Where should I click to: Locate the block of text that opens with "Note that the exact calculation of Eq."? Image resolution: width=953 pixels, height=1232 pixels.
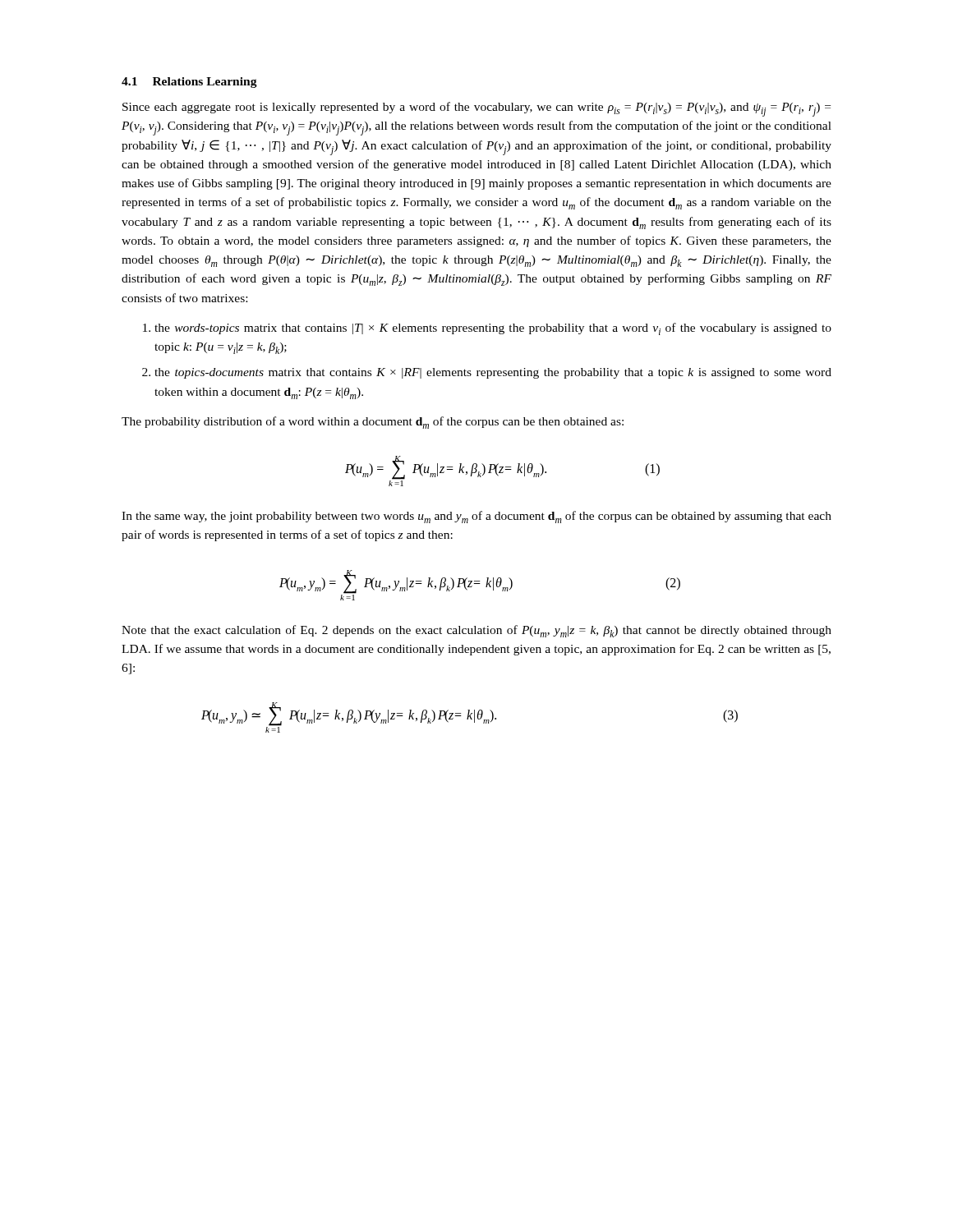tap(476, 648)
